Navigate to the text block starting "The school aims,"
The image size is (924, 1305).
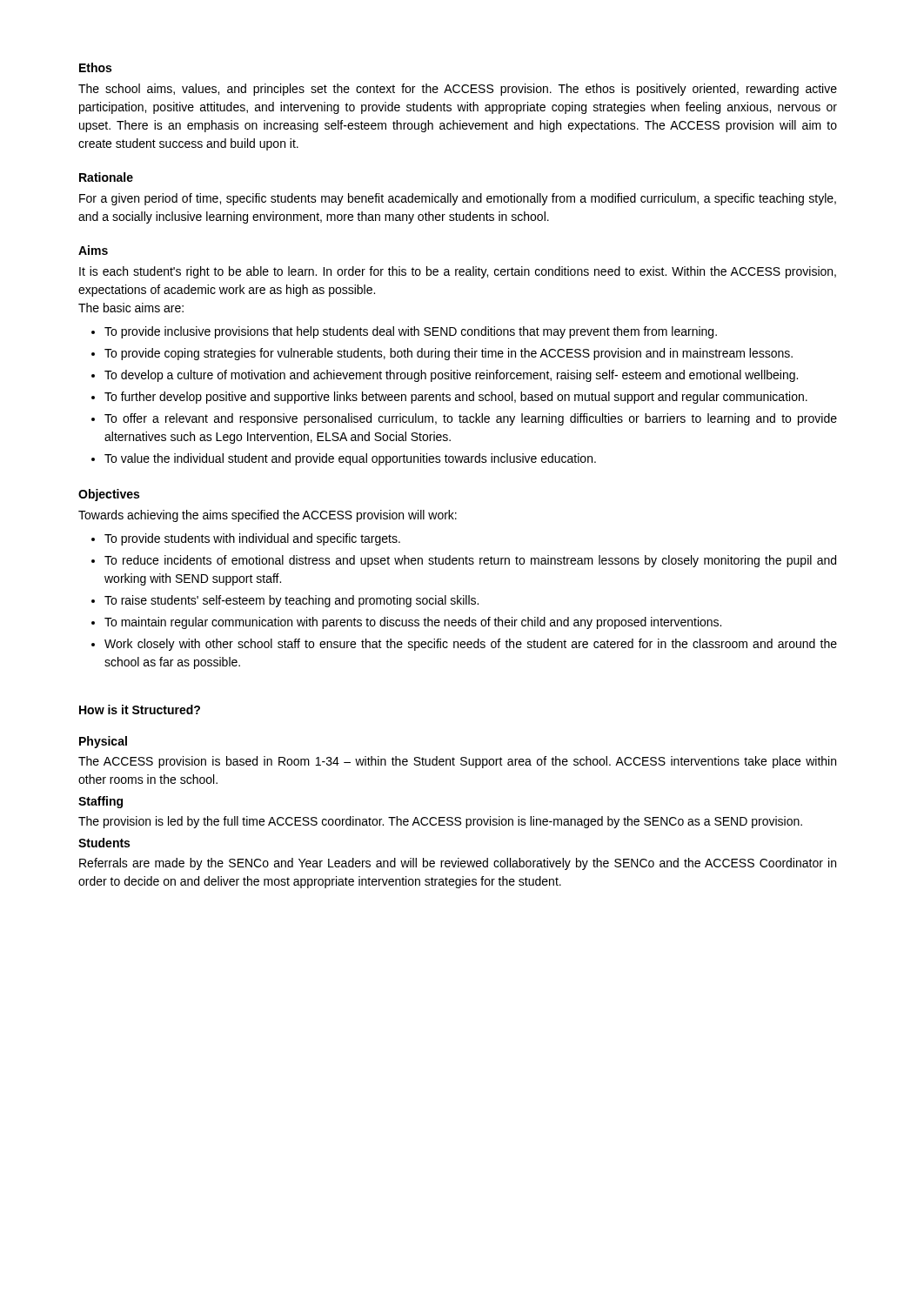tap(458, 116)
